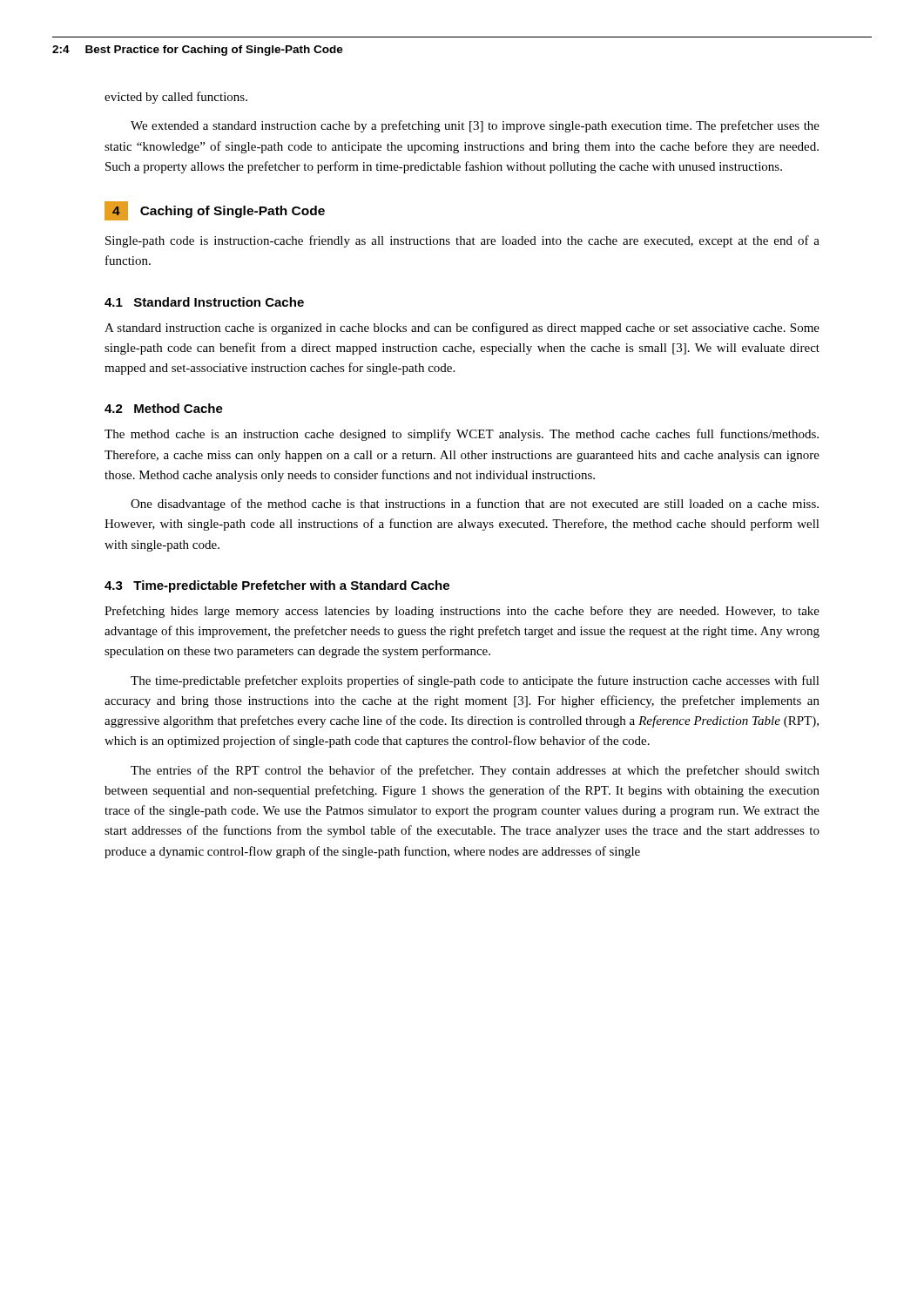
Task: Click the section header that begins "4.3 Time-predictable Prefetcher with a Standard"
Action: pyautogui.click(x=277, y=585)
